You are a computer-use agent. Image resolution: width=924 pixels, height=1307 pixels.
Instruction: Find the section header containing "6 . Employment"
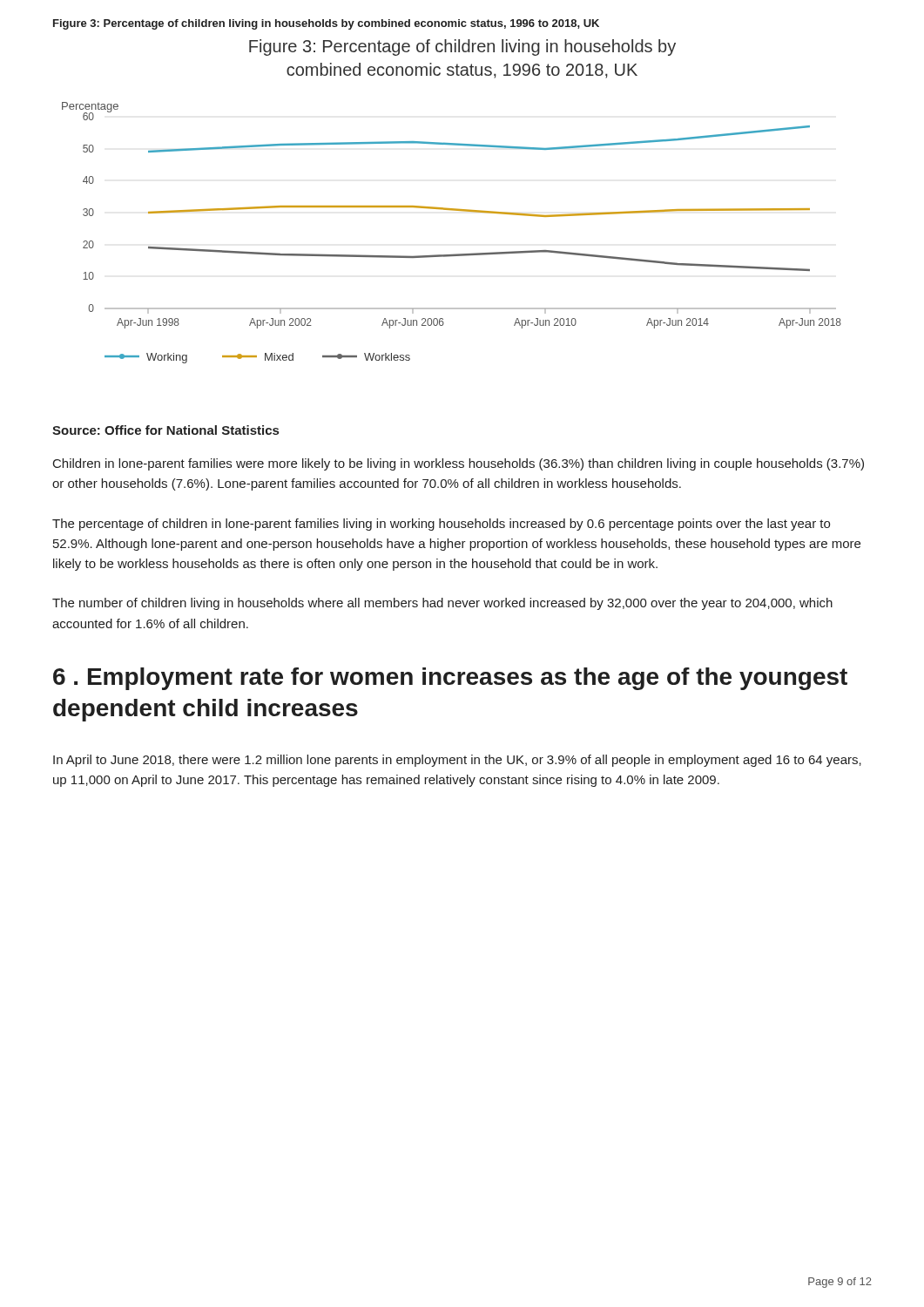tap(450, 692)
